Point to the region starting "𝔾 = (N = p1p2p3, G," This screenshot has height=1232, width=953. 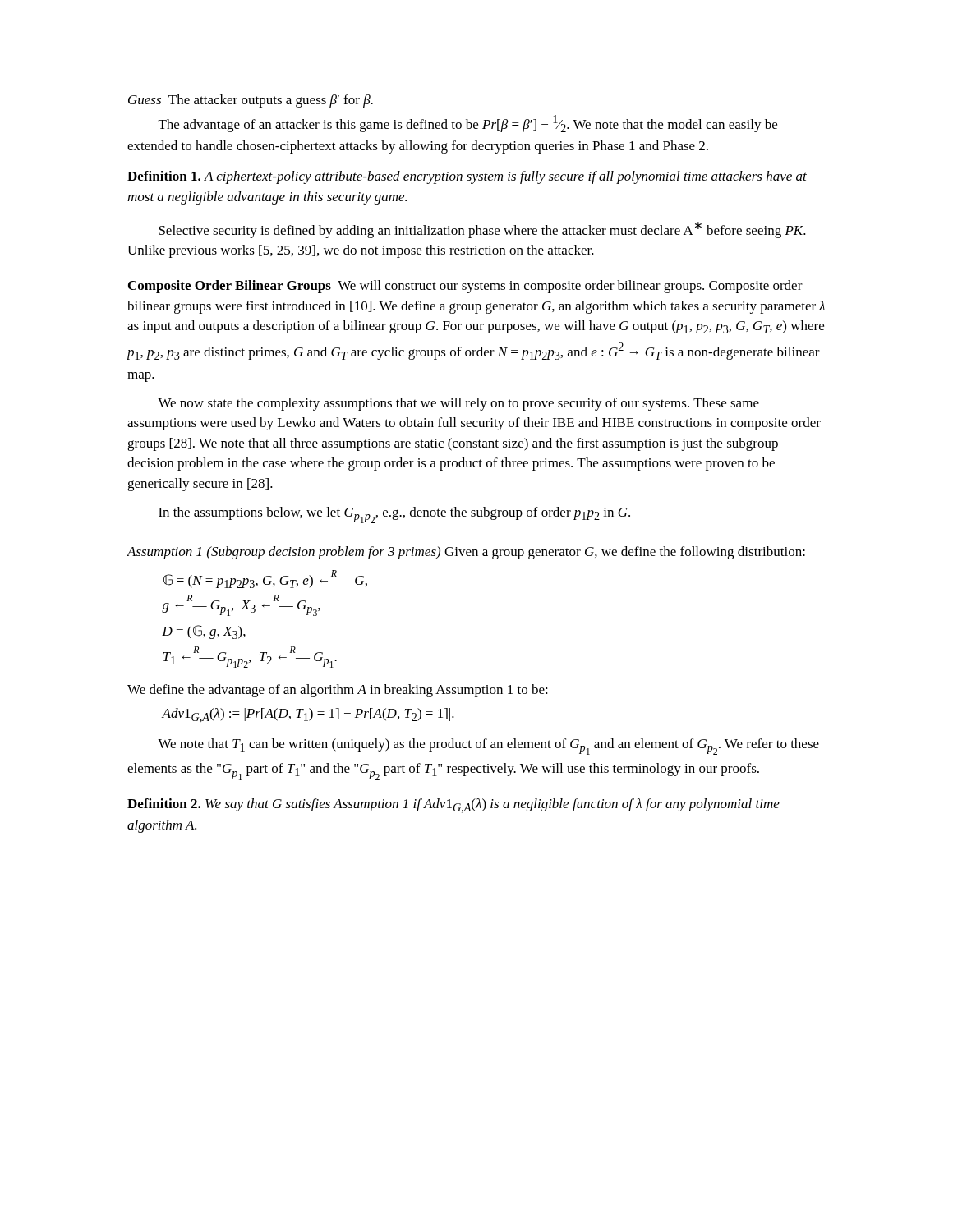coord(265,579)
